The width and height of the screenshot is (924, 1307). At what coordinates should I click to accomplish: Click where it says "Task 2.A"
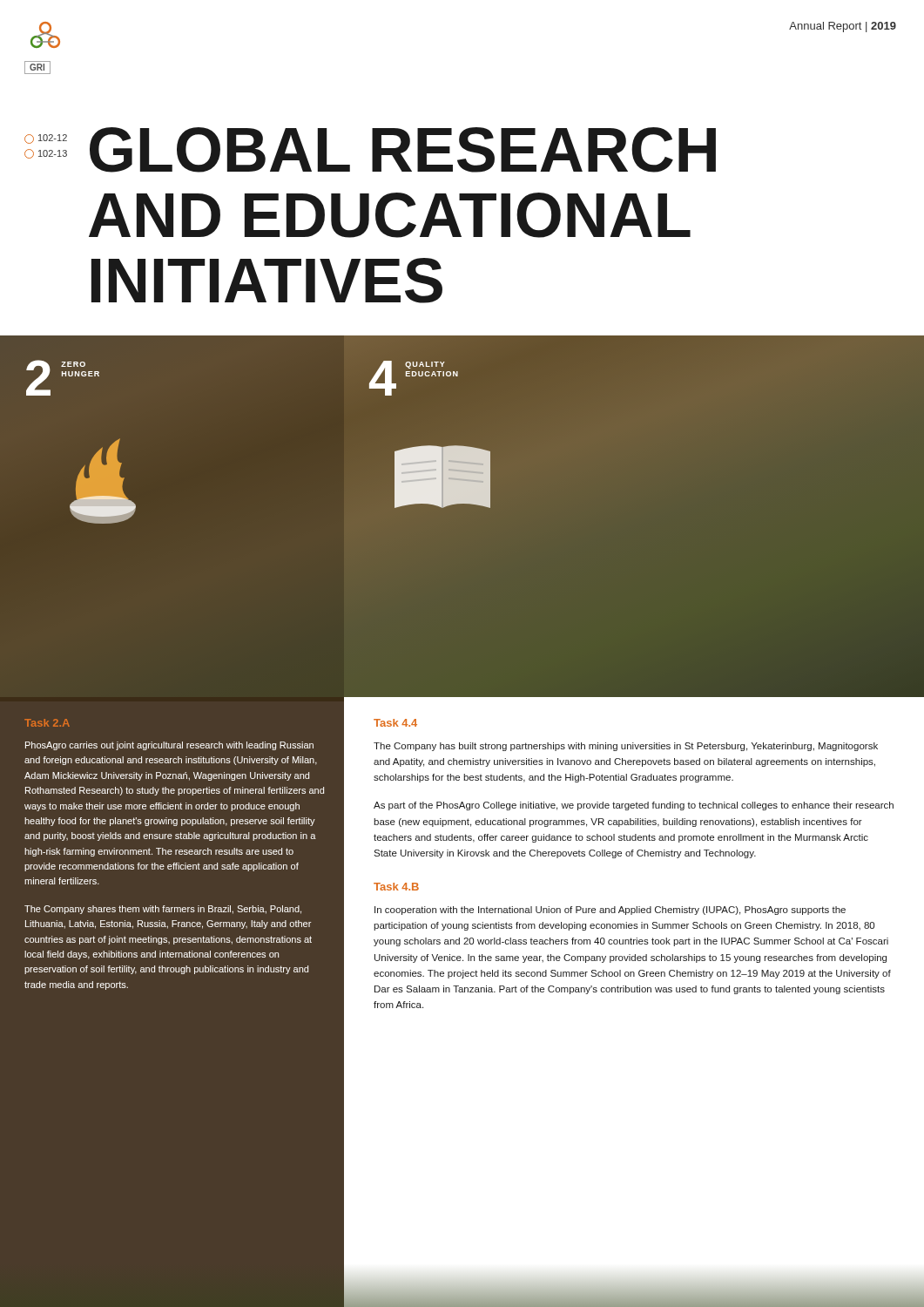click(47, 723)
